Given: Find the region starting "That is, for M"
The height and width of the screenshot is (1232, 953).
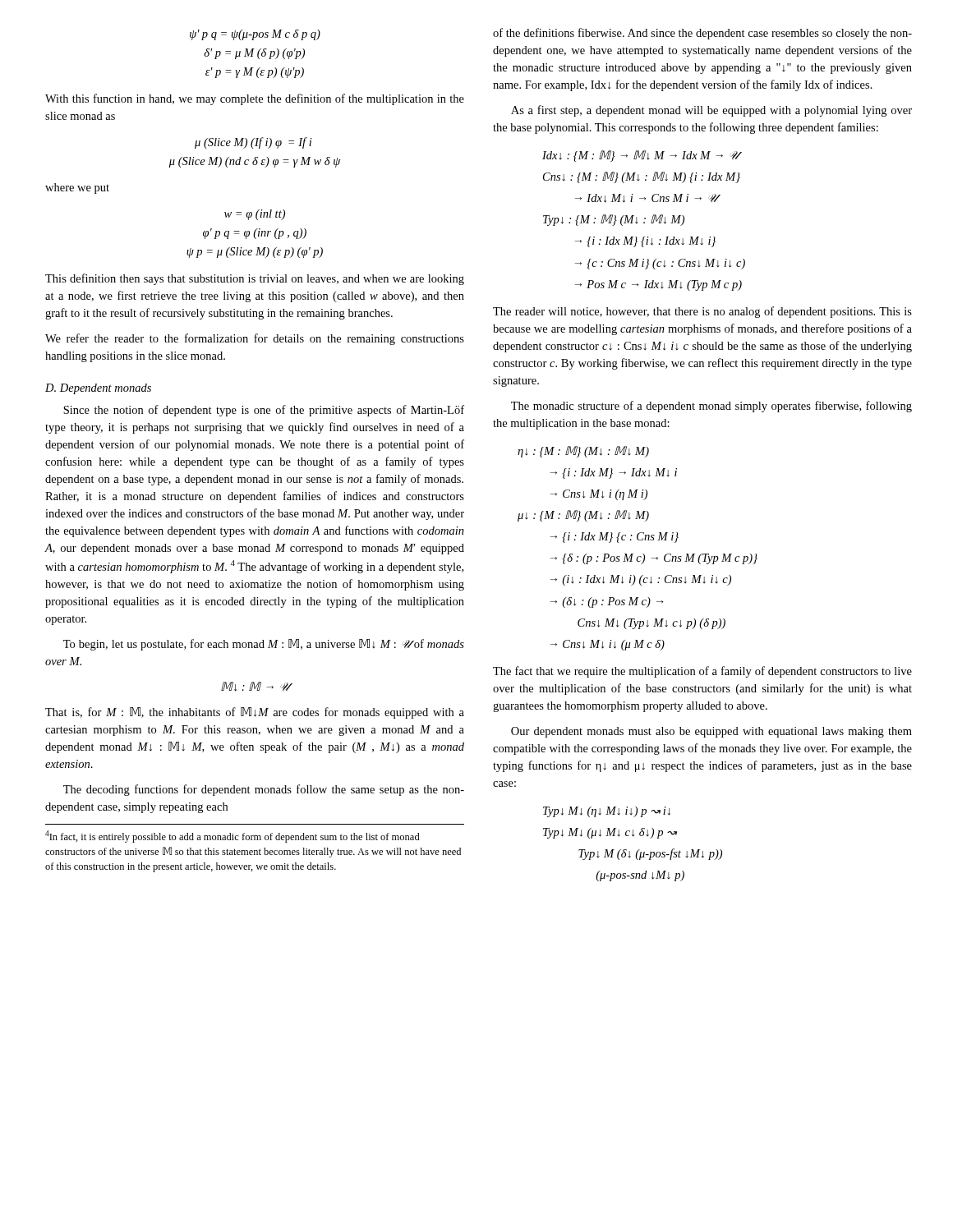Looking at the screenshot, I should (x=255, y=738).
